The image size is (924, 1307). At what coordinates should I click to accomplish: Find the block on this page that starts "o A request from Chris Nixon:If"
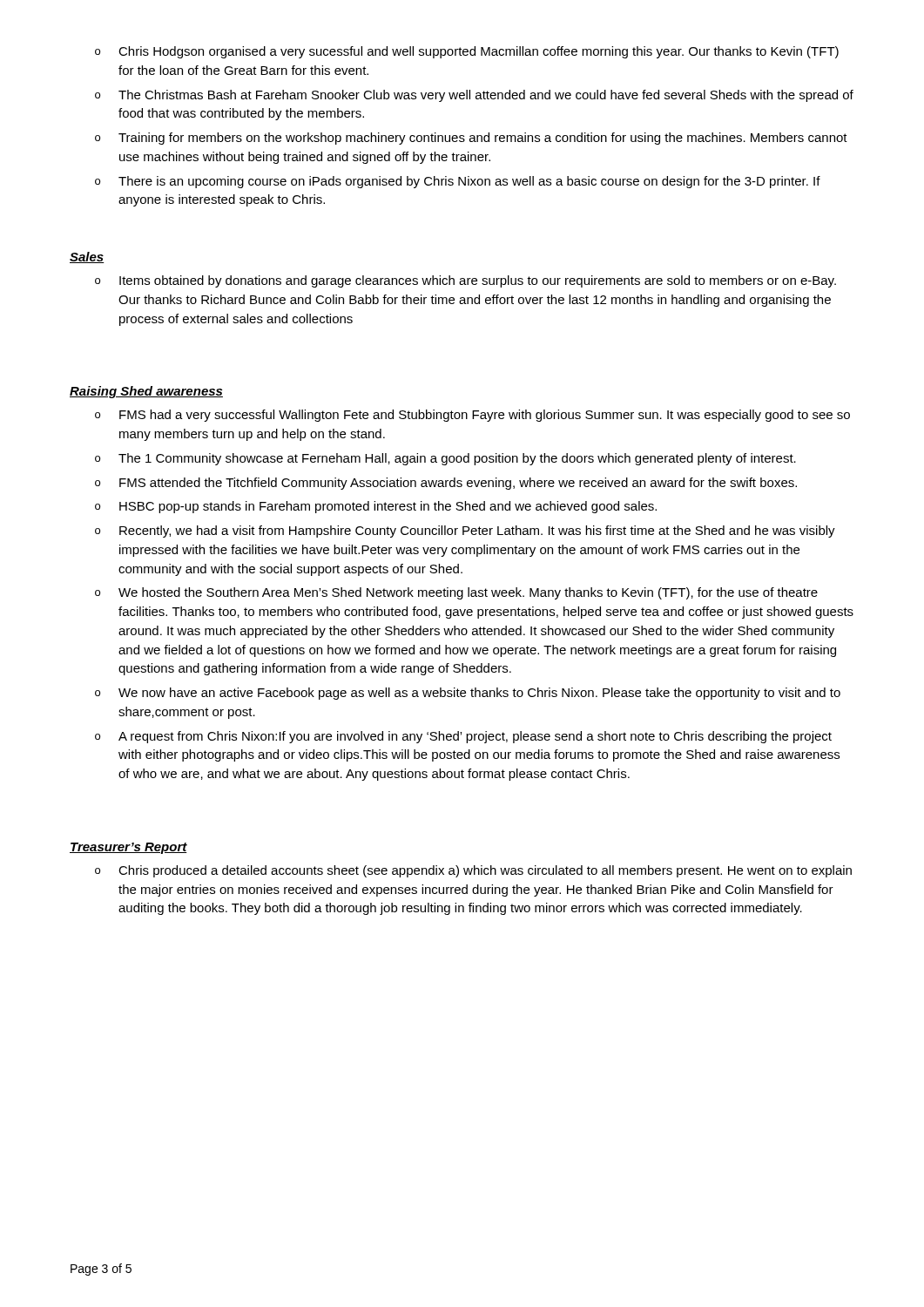pyautogui.click(x=462, y=755)
